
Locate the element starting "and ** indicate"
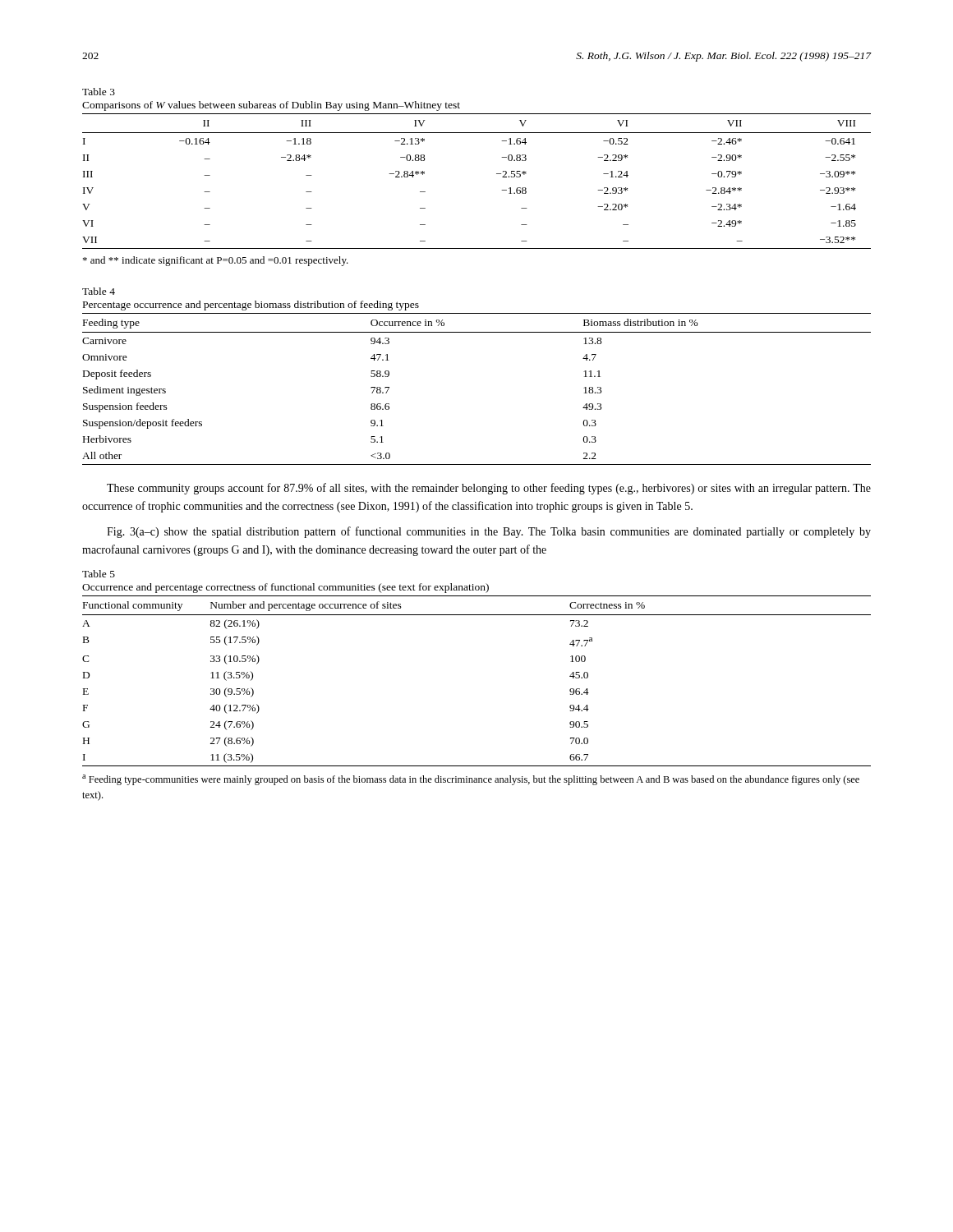215,260
